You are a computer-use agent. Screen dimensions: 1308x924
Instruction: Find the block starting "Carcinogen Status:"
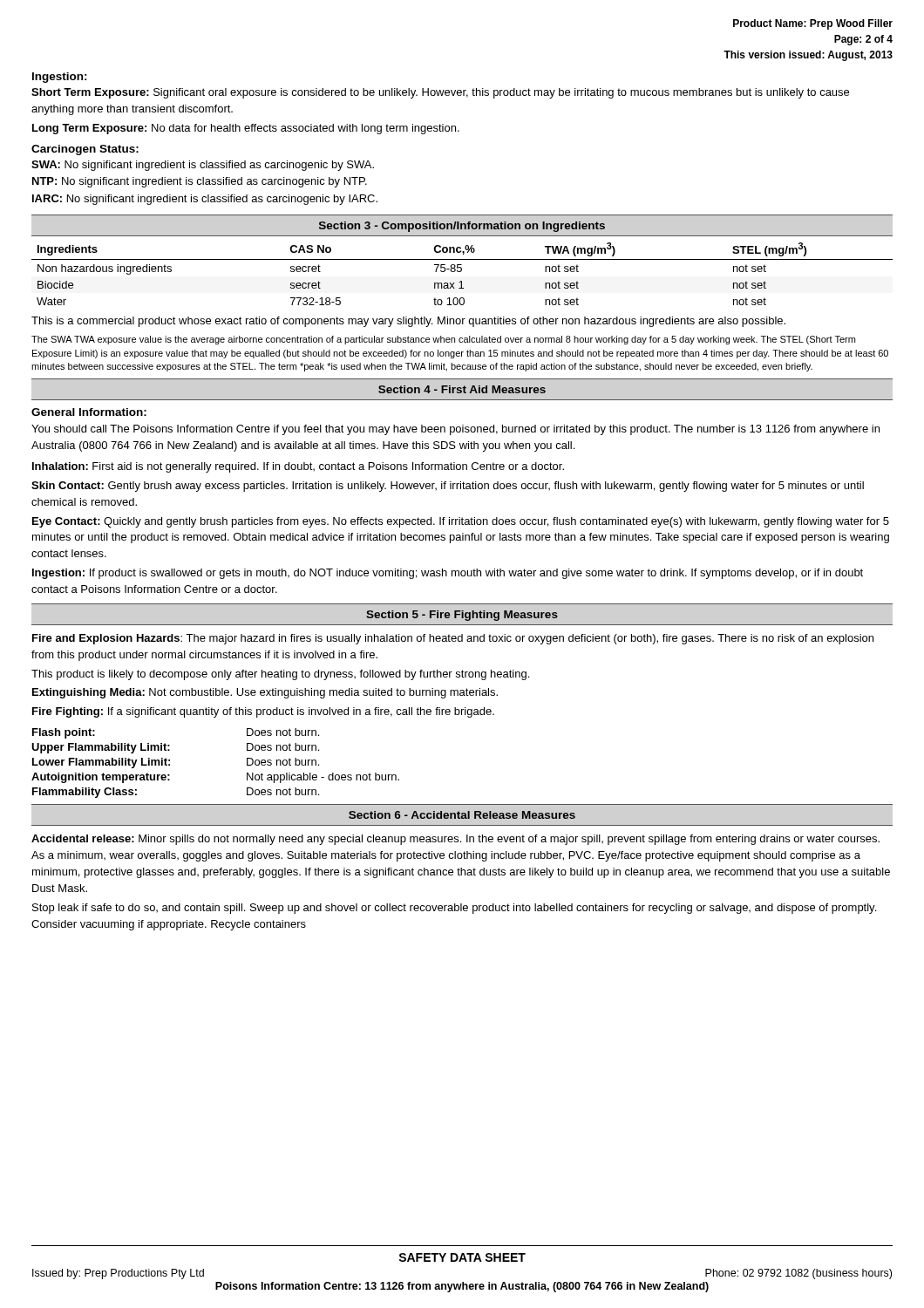tap(85, 148)
